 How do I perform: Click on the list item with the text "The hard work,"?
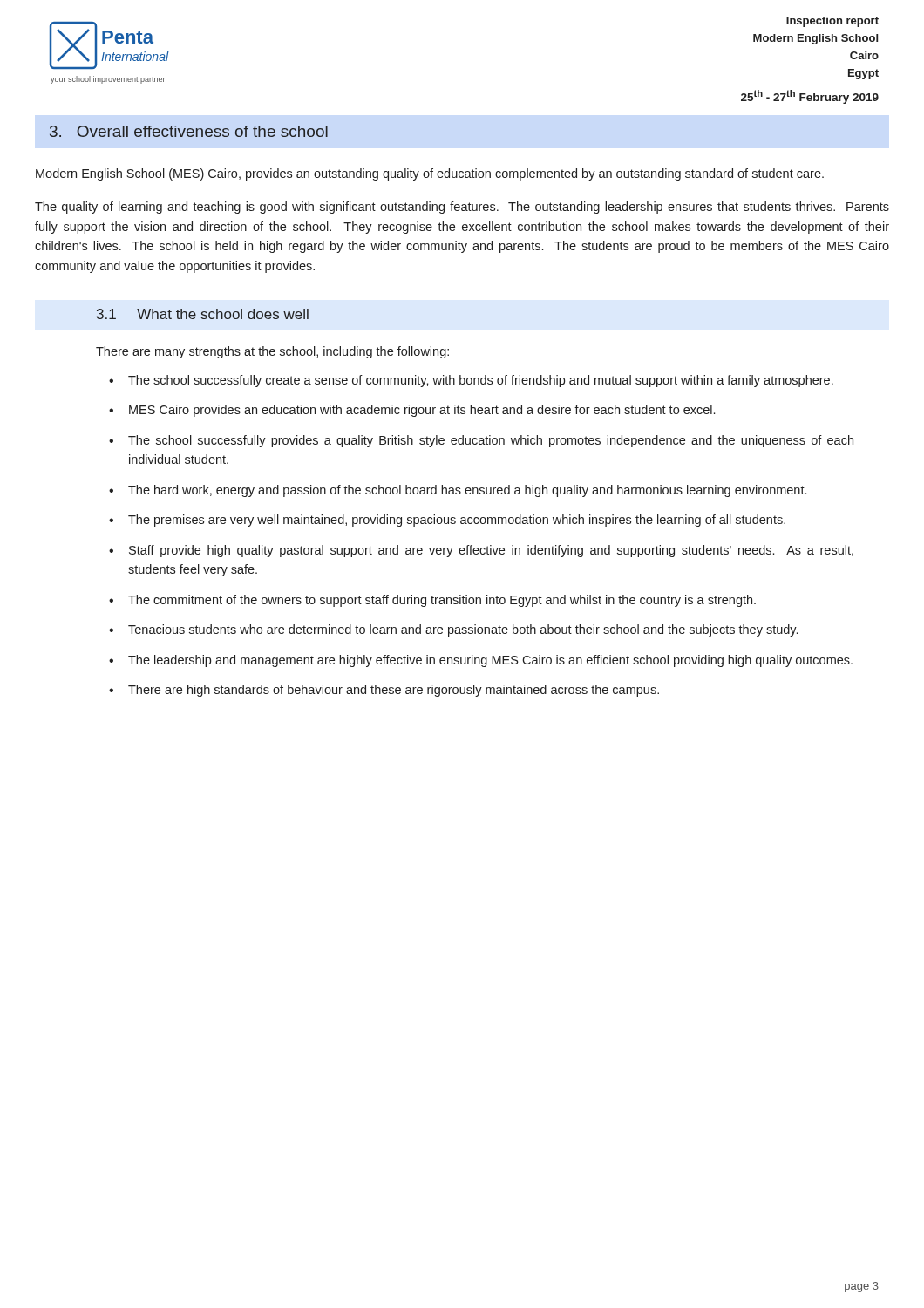468,490
